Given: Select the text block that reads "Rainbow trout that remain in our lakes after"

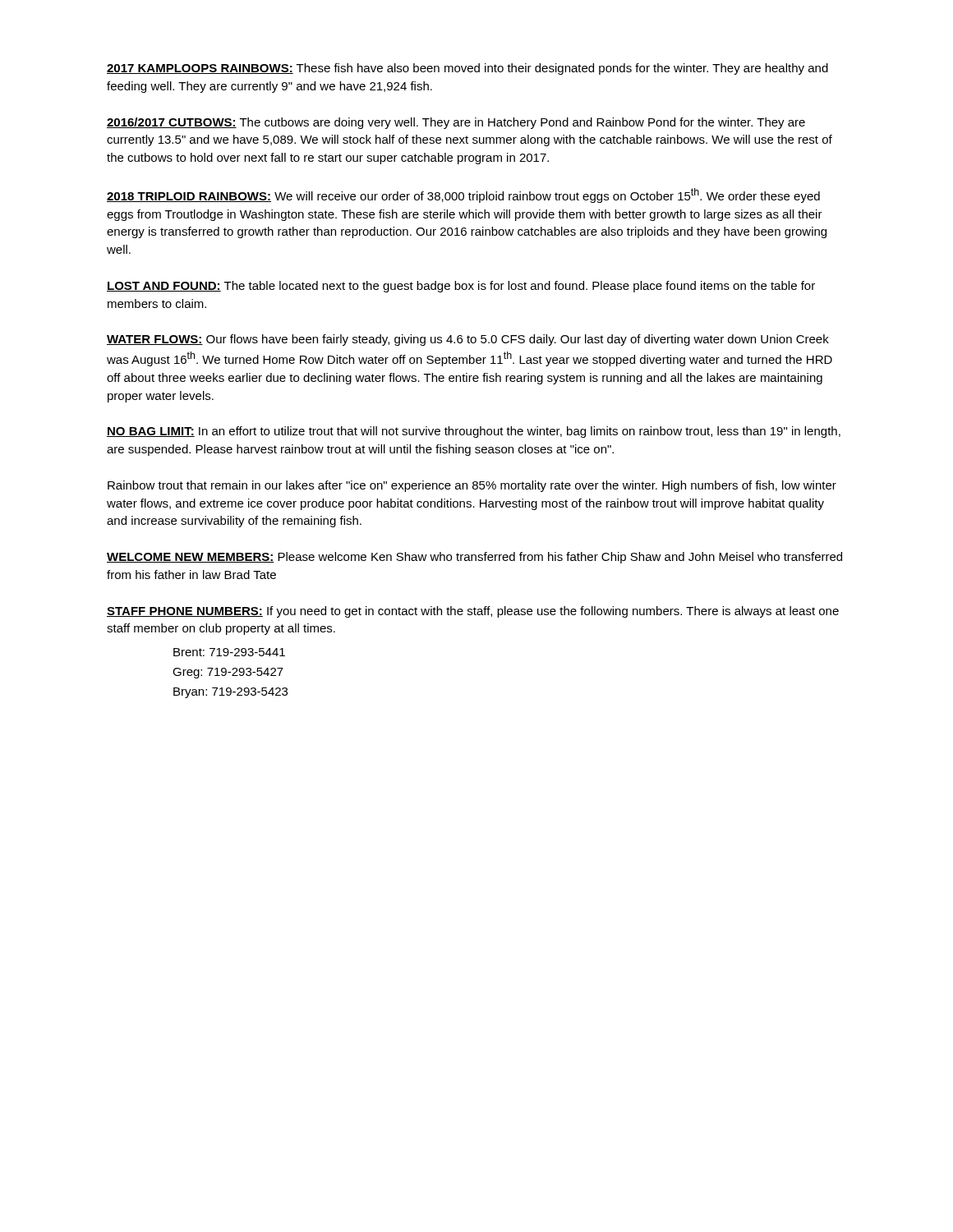Looking at the screenshot, I should click(x=471, y=503).
